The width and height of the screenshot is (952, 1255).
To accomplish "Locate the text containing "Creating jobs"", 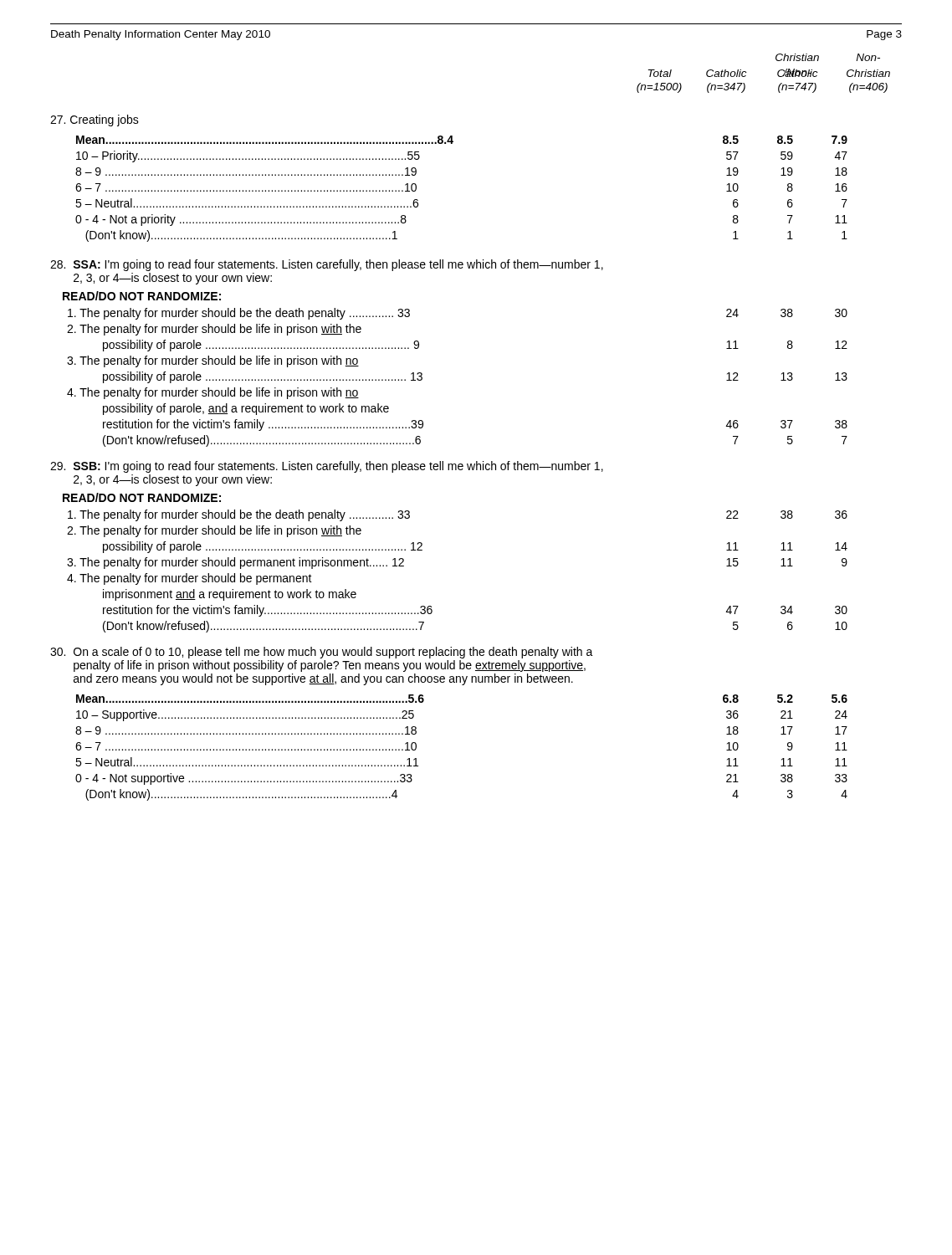I will [x=94, y=120].
